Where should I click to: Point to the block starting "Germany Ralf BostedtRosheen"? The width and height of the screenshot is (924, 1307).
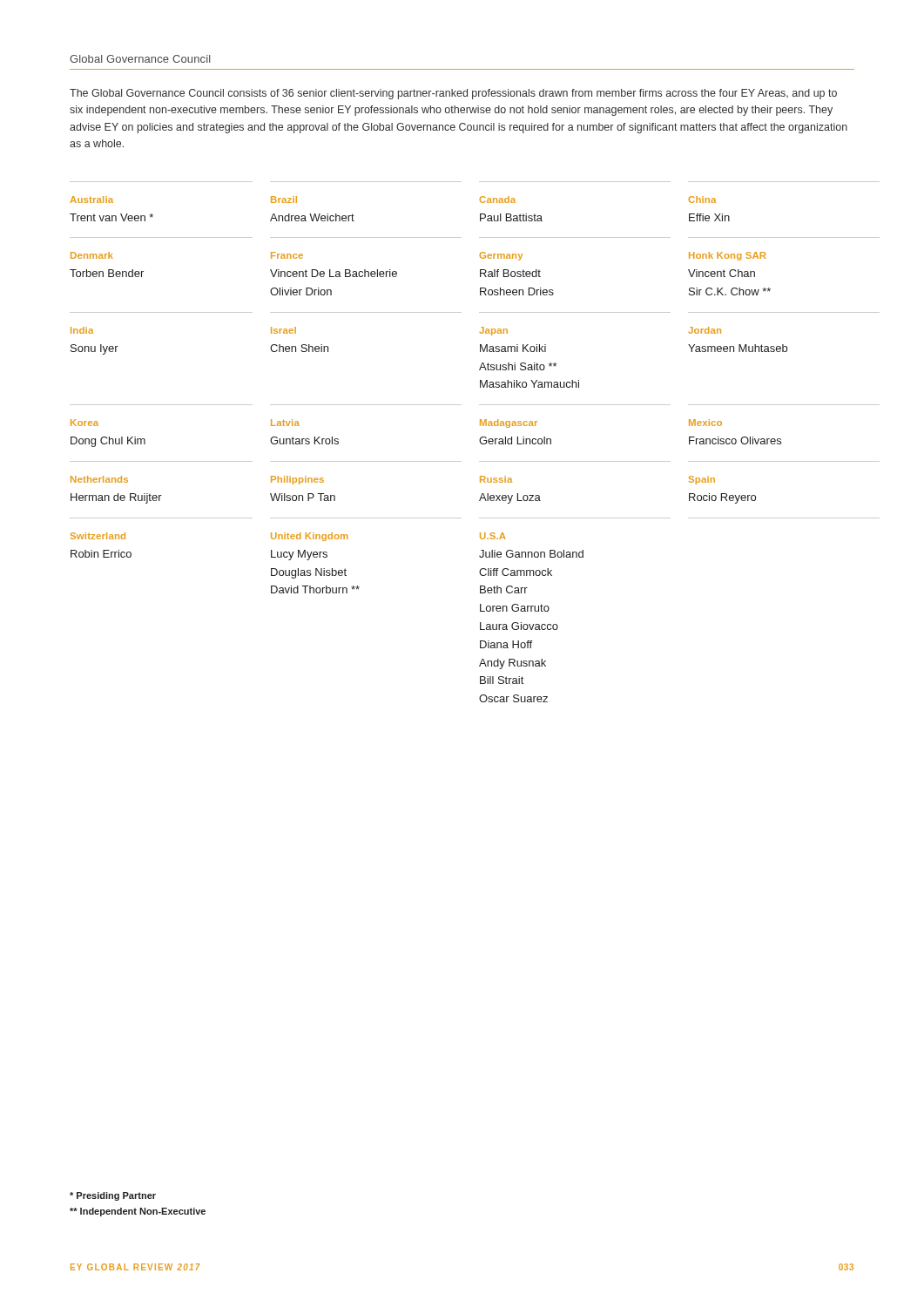click(501, 256)
